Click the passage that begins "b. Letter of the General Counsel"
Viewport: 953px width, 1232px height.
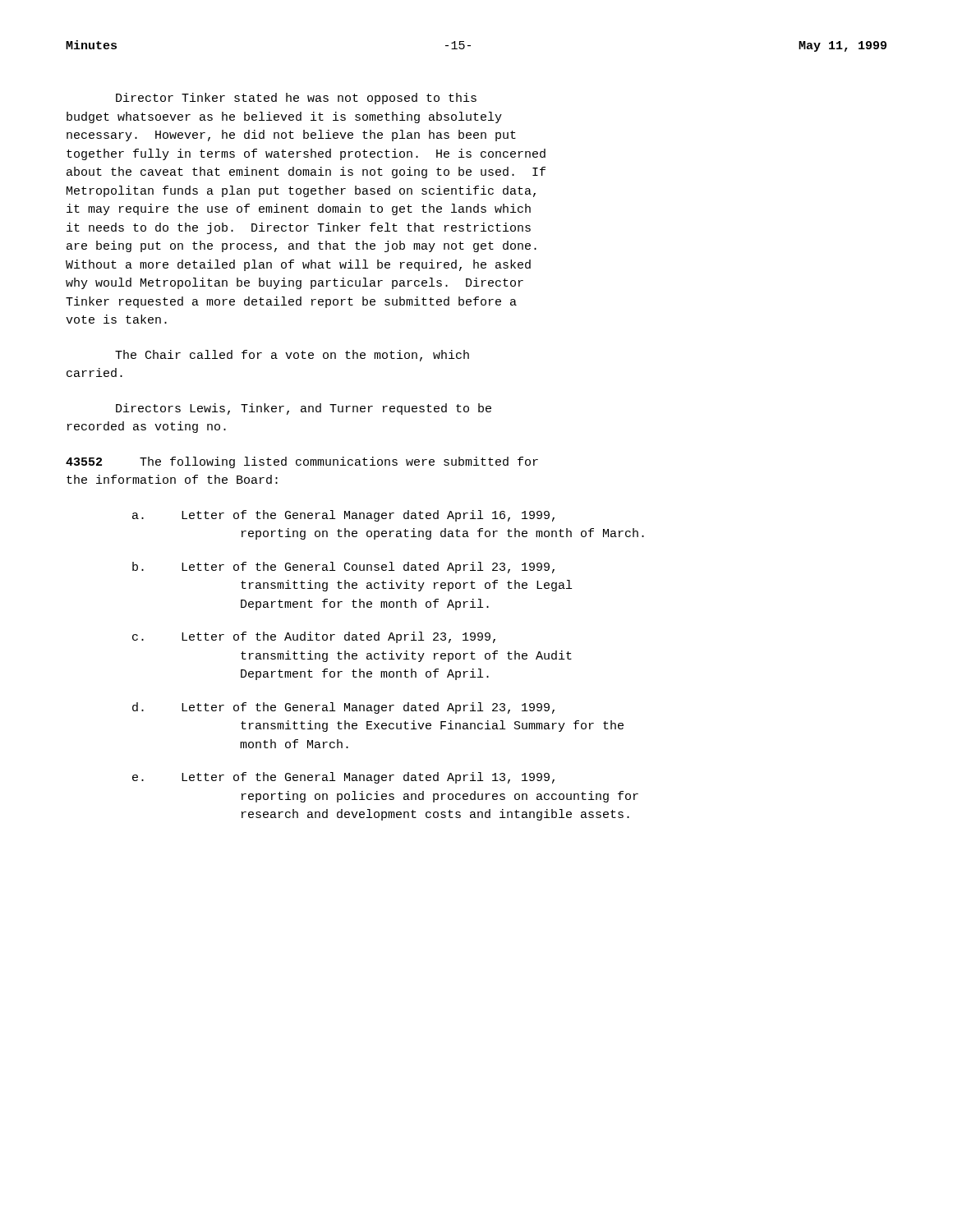pos(476,587)
